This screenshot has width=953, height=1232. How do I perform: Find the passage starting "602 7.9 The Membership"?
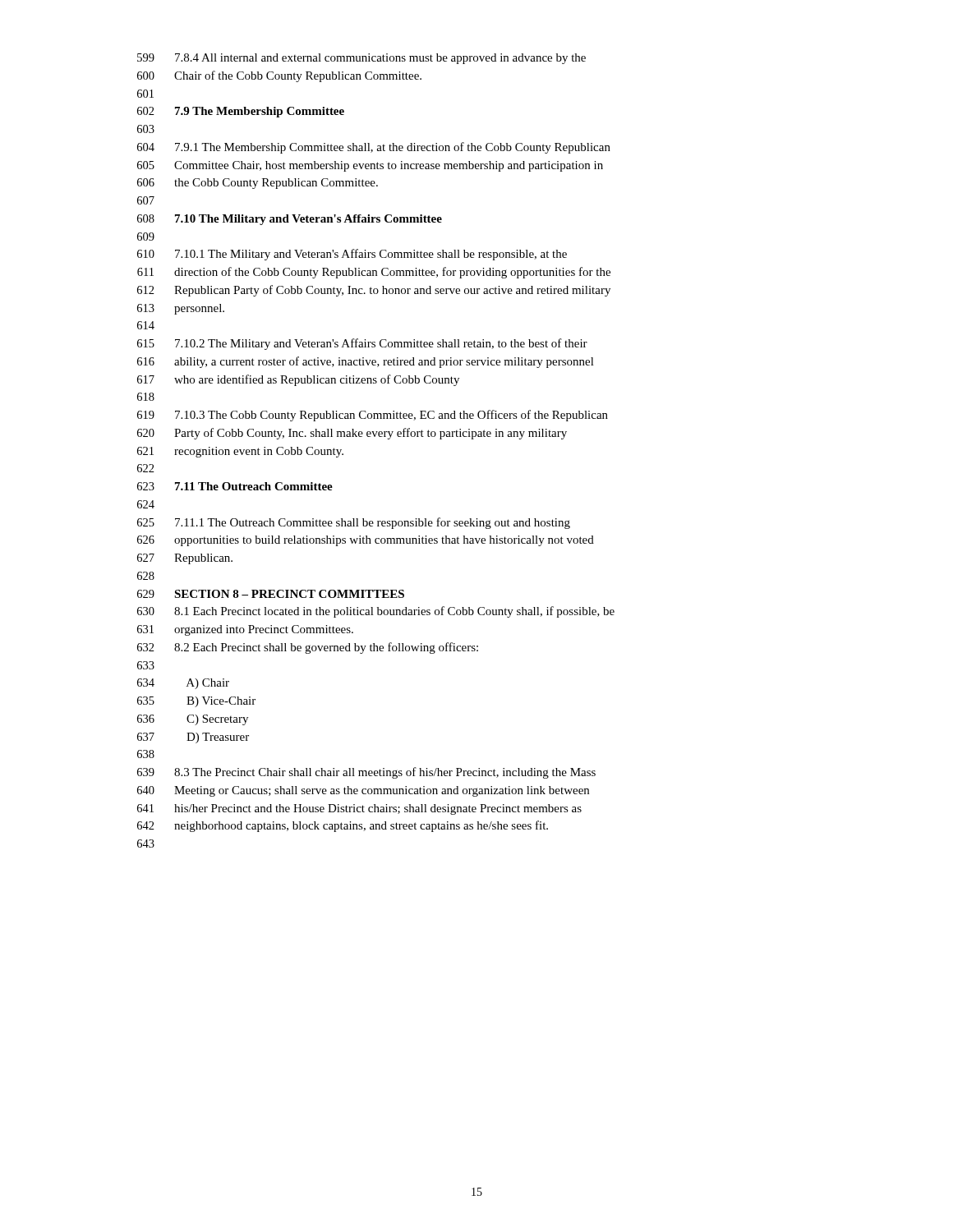(x=241, y=112)
